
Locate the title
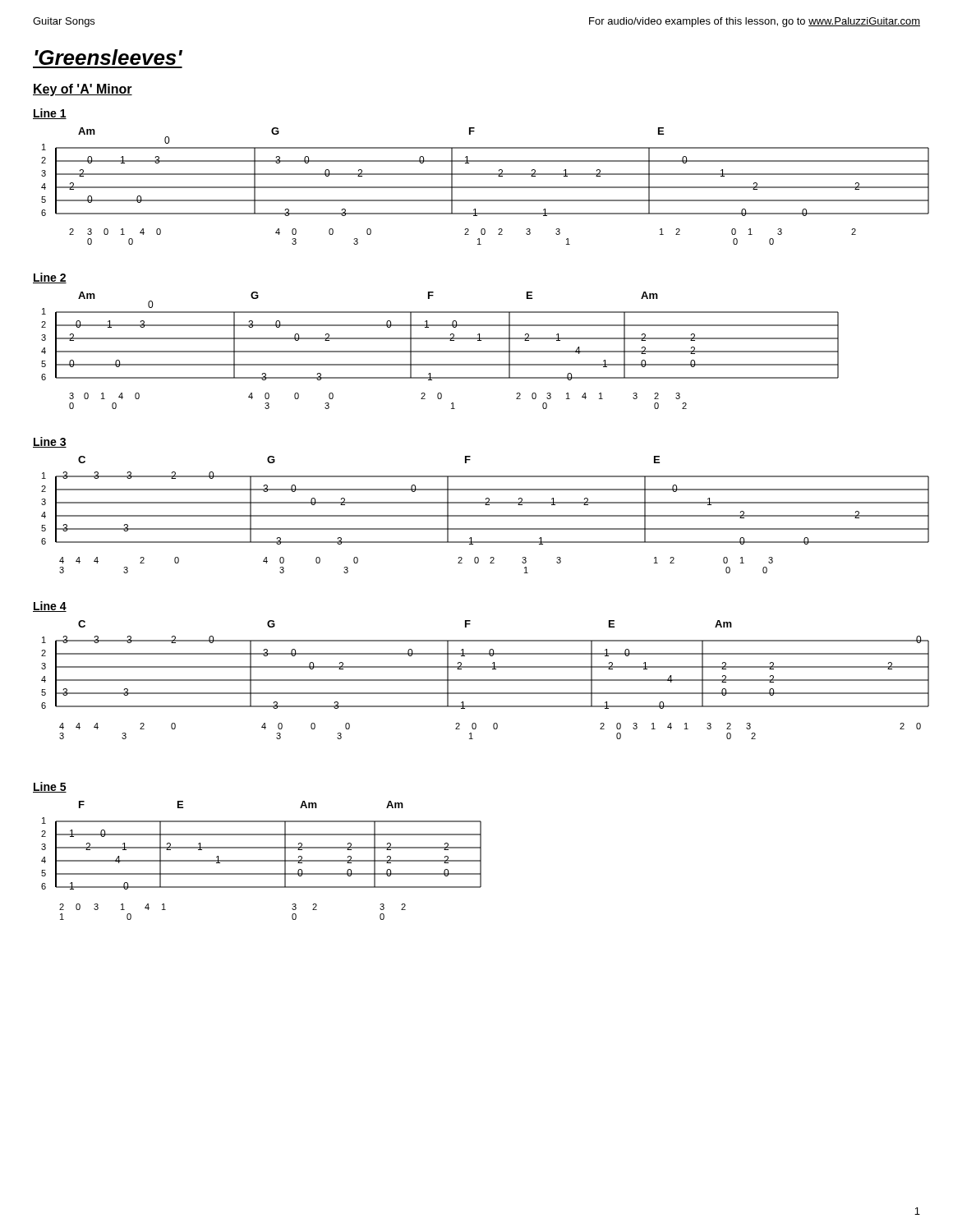click(107, 58)
